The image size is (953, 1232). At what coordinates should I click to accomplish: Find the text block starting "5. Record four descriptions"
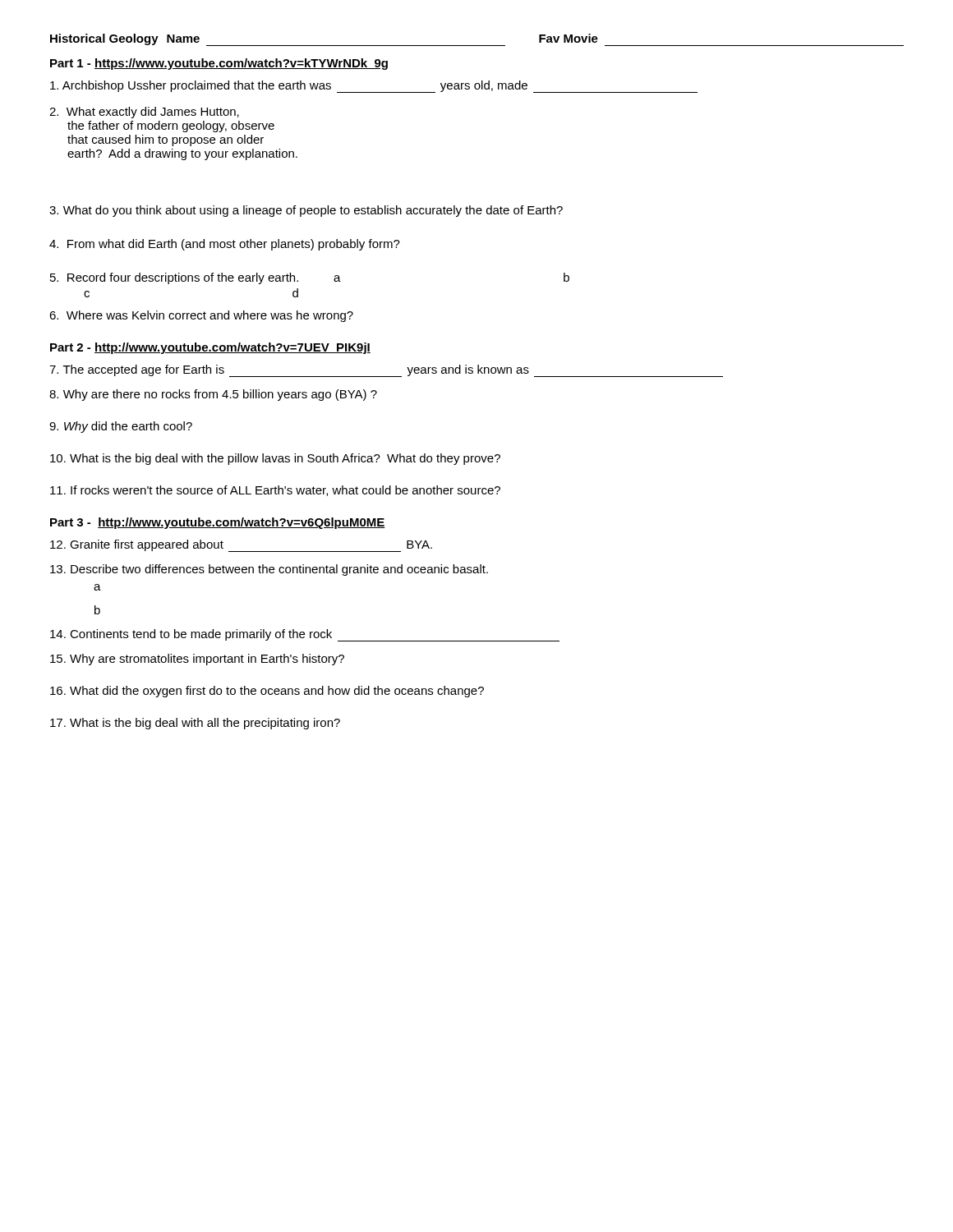click(x=173, y=278)
